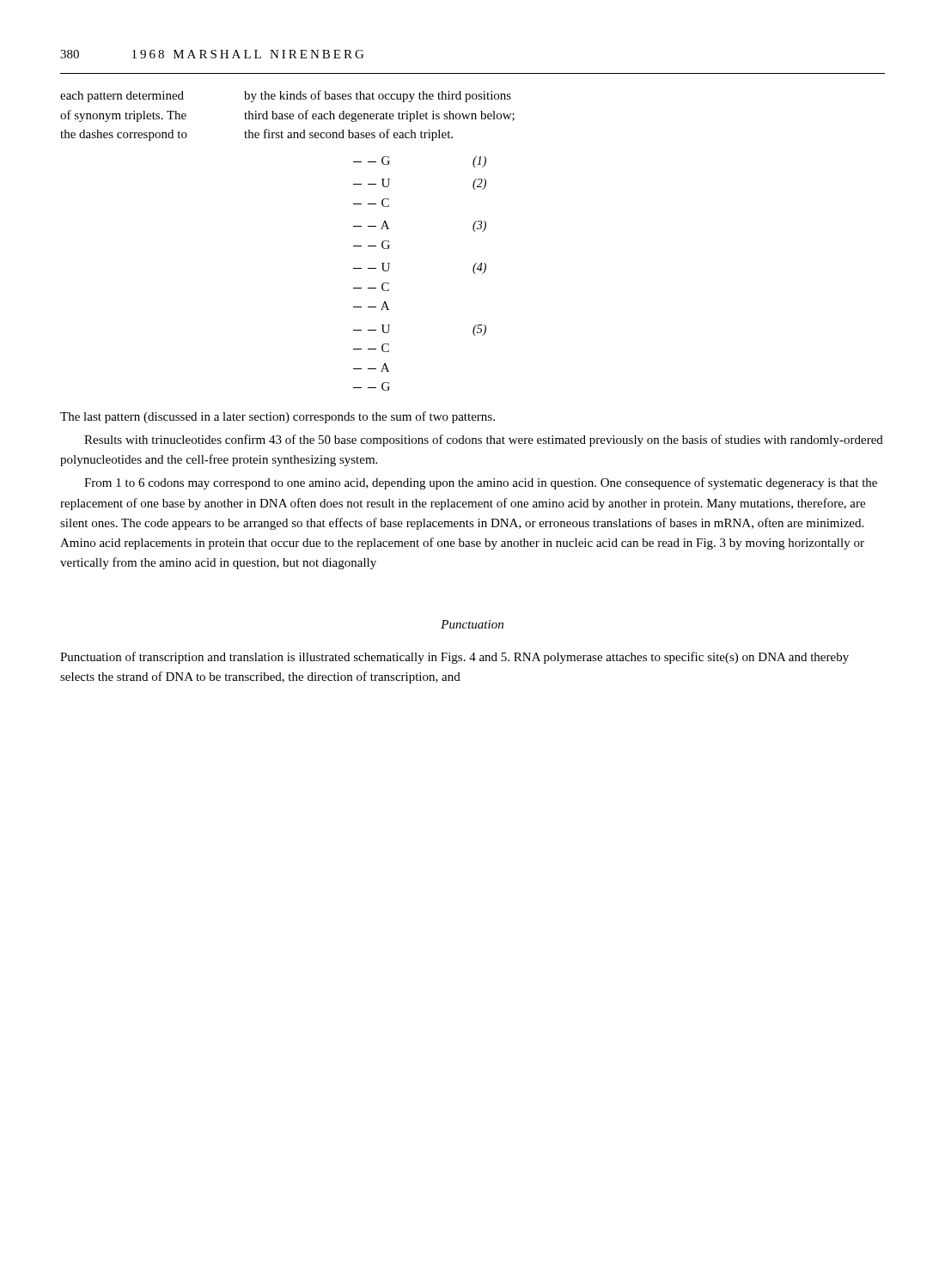Click on the text block with the text "Results with trinucleotides confirm 43 of the"
945x1288 pixels.
pos(472,450)
